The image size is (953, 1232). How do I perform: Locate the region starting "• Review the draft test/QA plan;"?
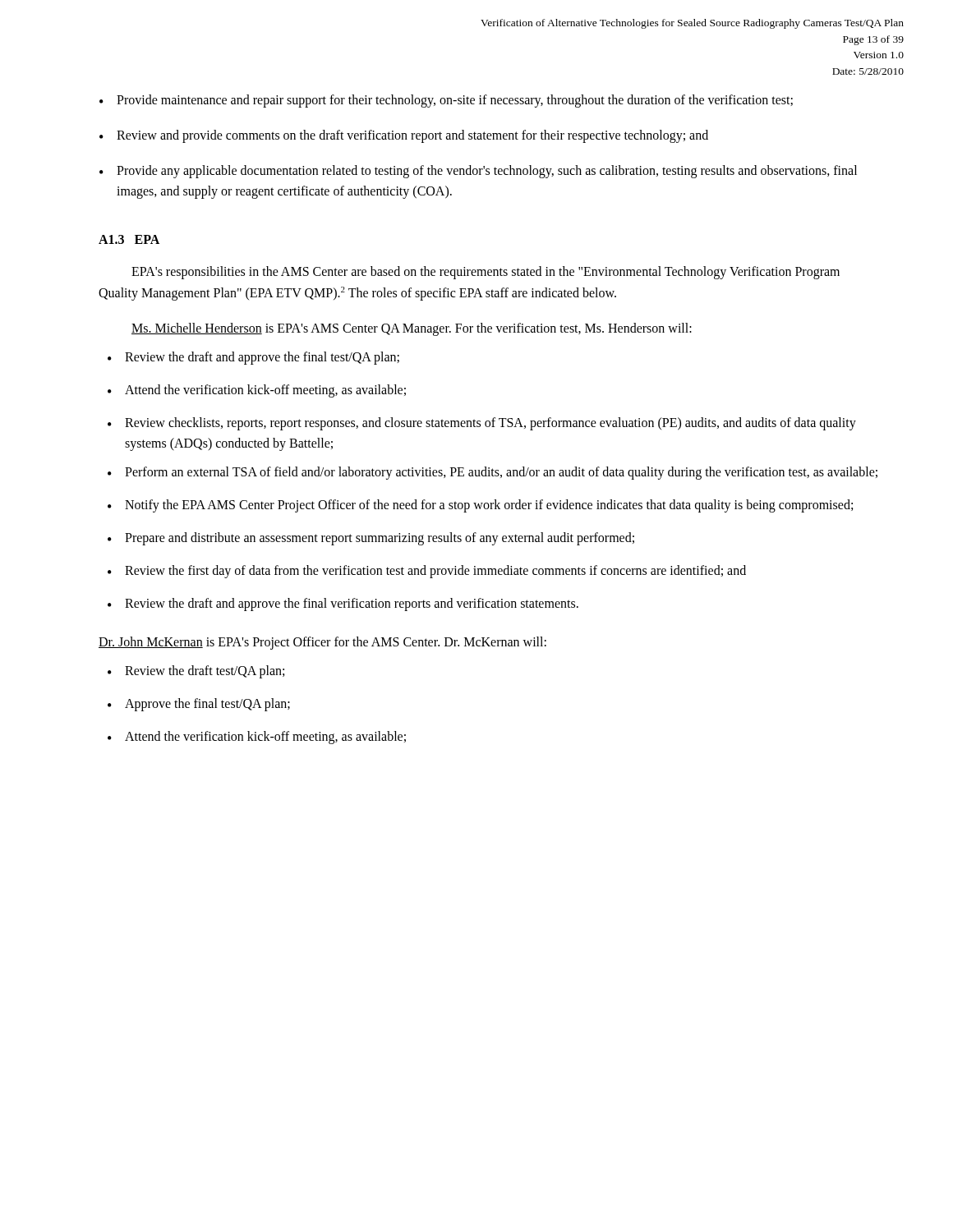196,672
